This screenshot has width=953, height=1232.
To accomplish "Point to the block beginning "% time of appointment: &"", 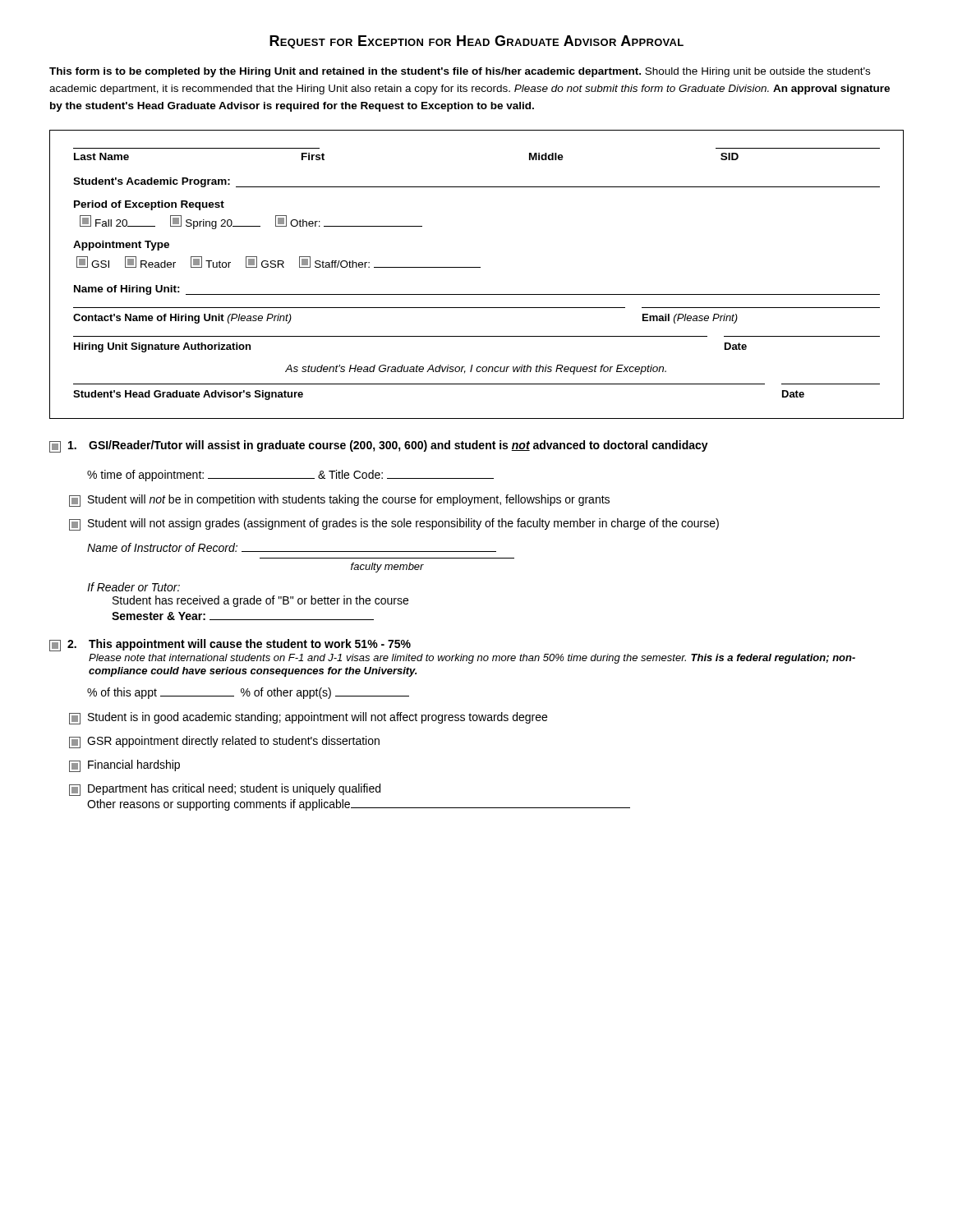I will pyautogui.click(x=290, y=473).
